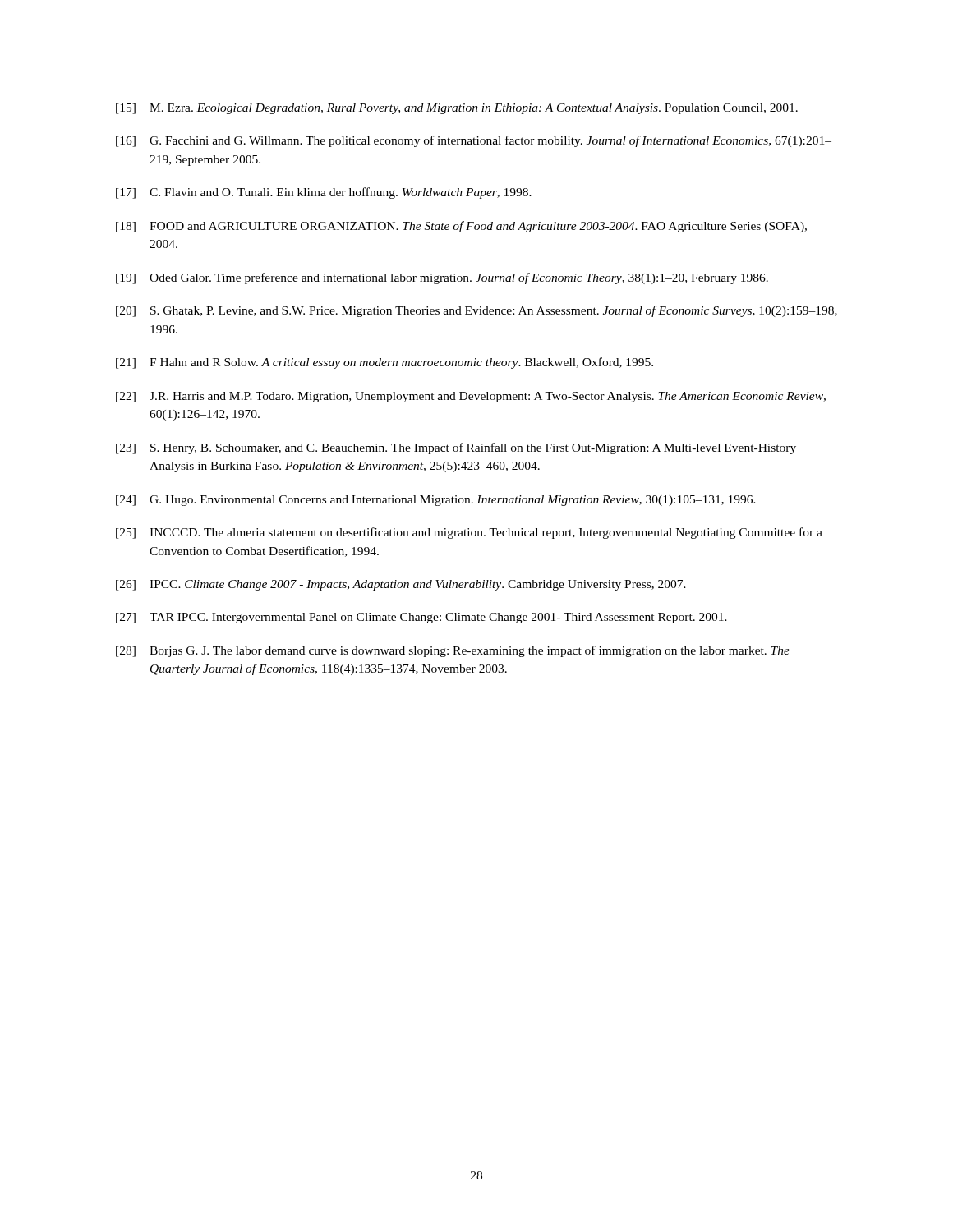953x1232 pixels.
Task: Click the passage that begins "[15] M. Ezra."
Action: tap(476, 108)
